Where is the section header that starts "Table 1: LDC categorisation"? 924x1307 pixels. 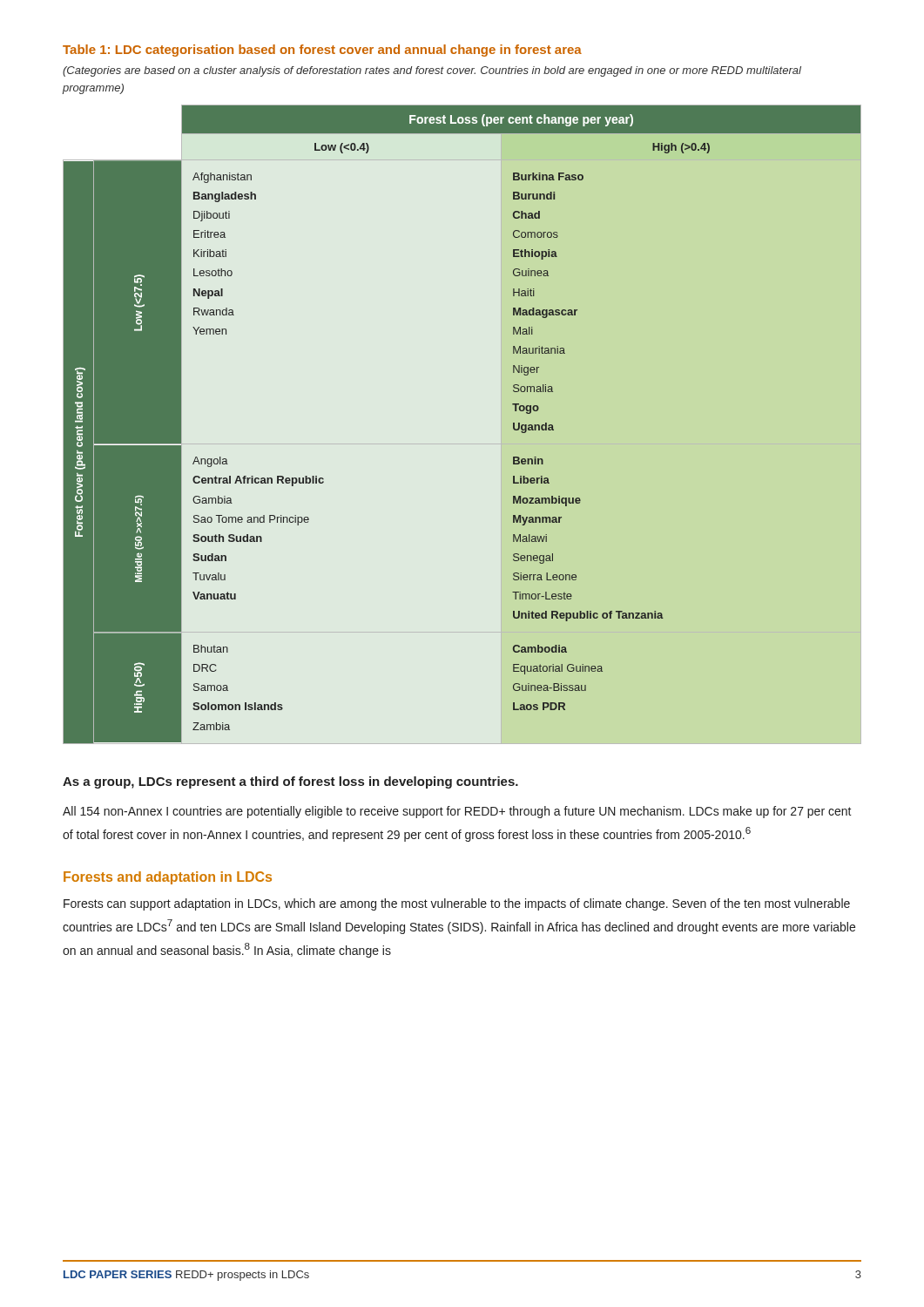coord(322,49)
